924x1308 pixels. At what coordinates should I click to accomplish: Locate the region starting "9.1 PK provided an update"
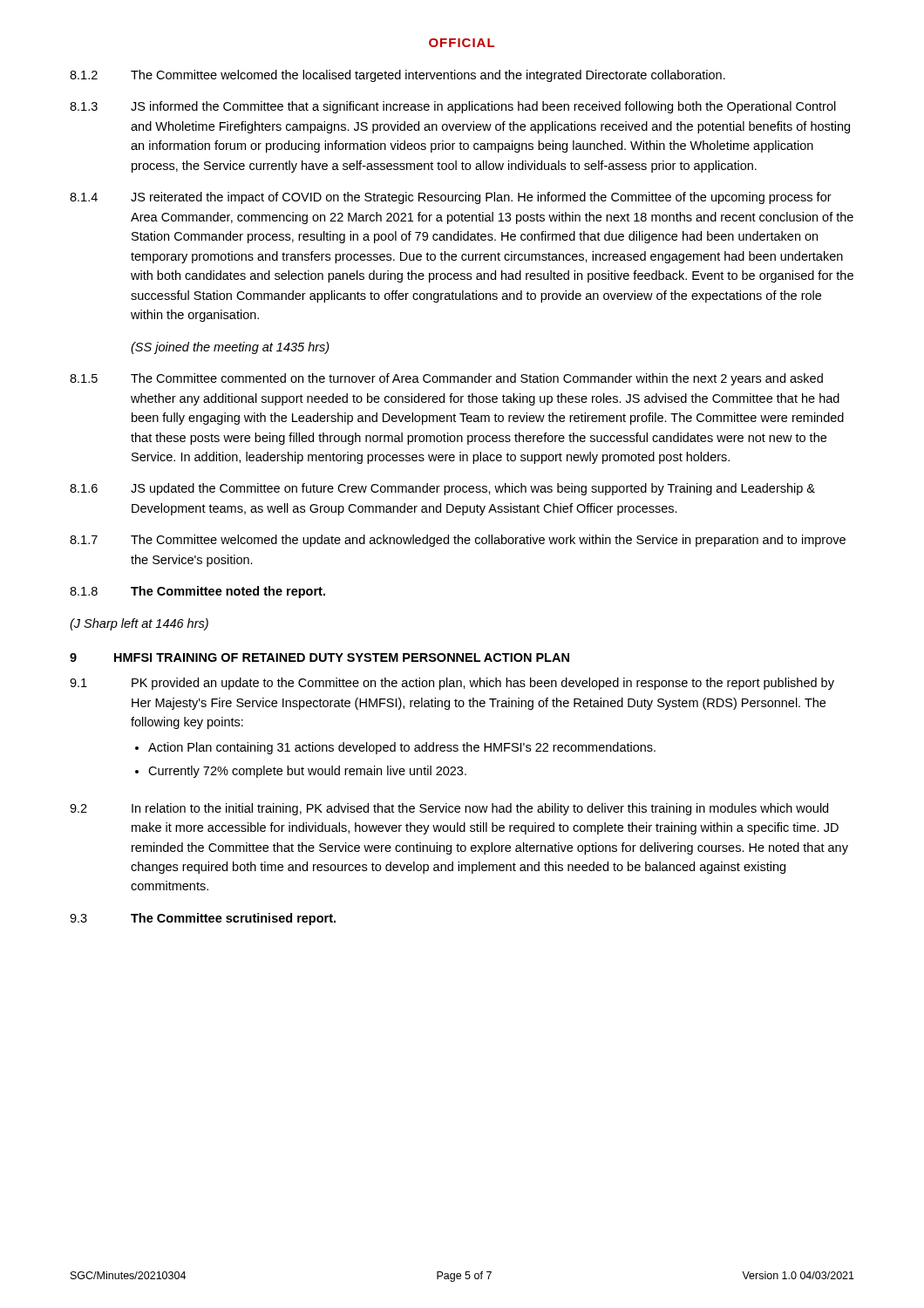coord(452,684)
